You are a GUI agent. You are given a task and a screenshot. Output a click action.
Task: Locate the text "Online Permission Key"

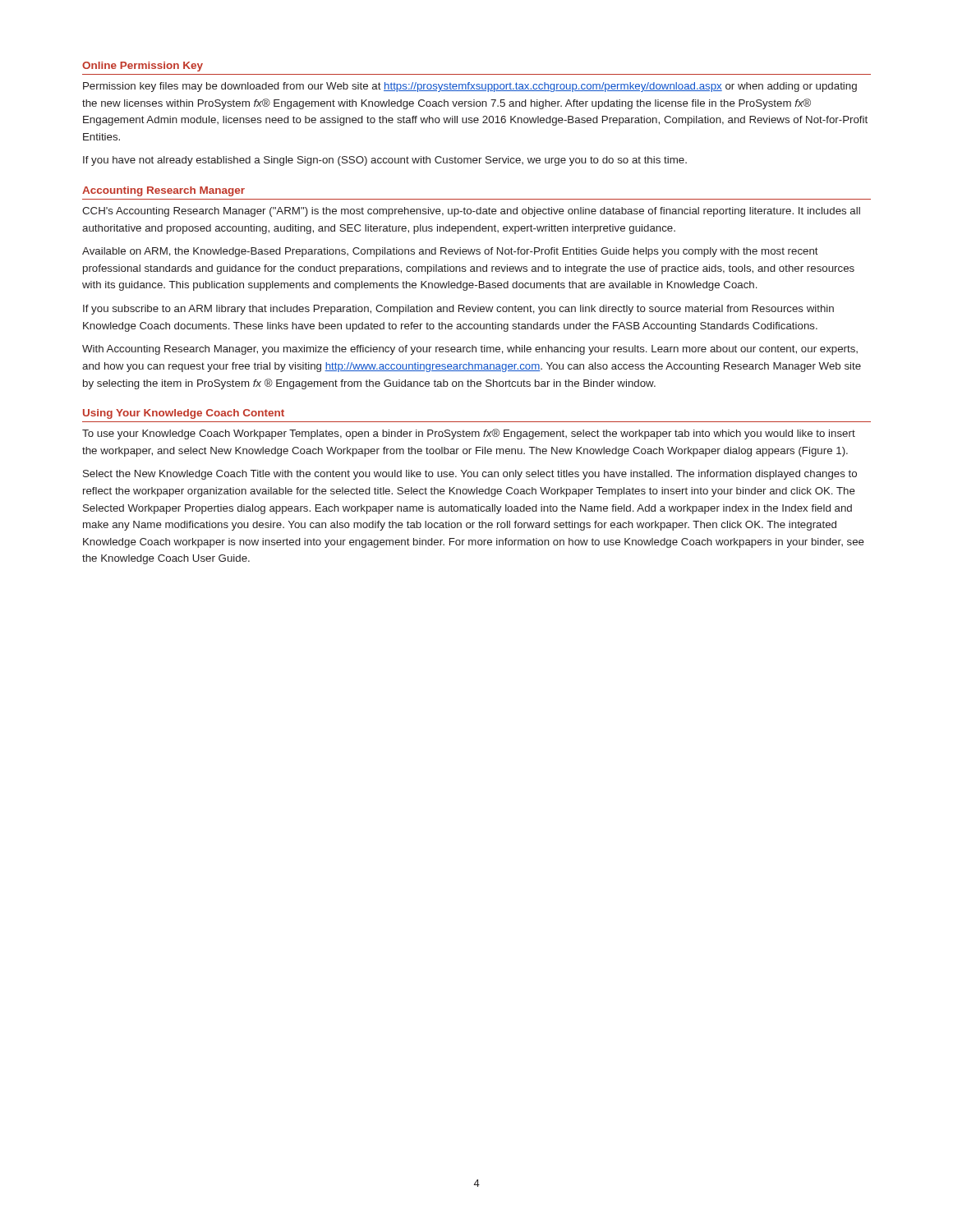click(143, 65)
